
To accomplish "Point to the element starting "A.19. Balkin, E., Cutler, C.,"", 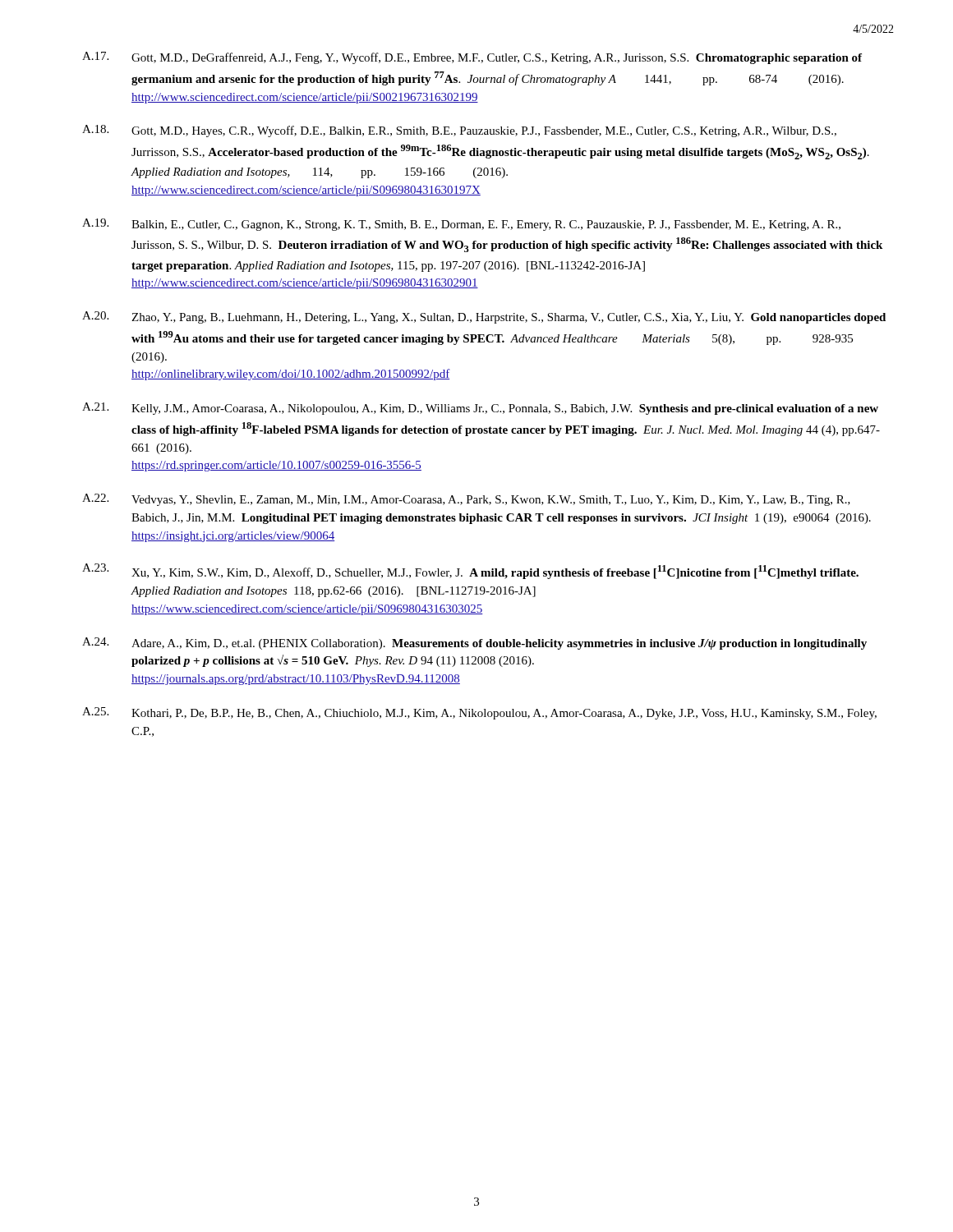I will [485, 254].
